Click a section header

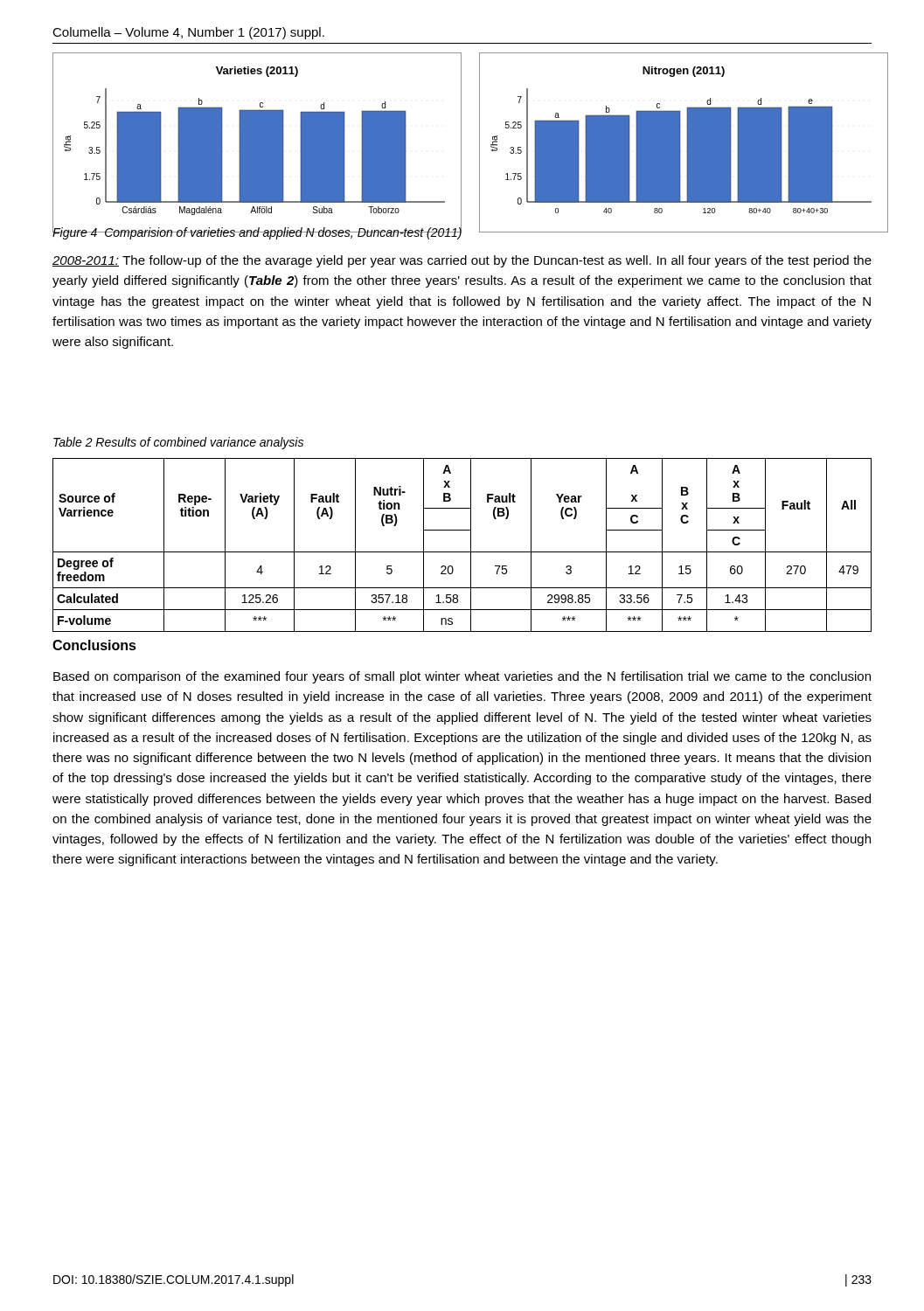[x=94, y=645]
